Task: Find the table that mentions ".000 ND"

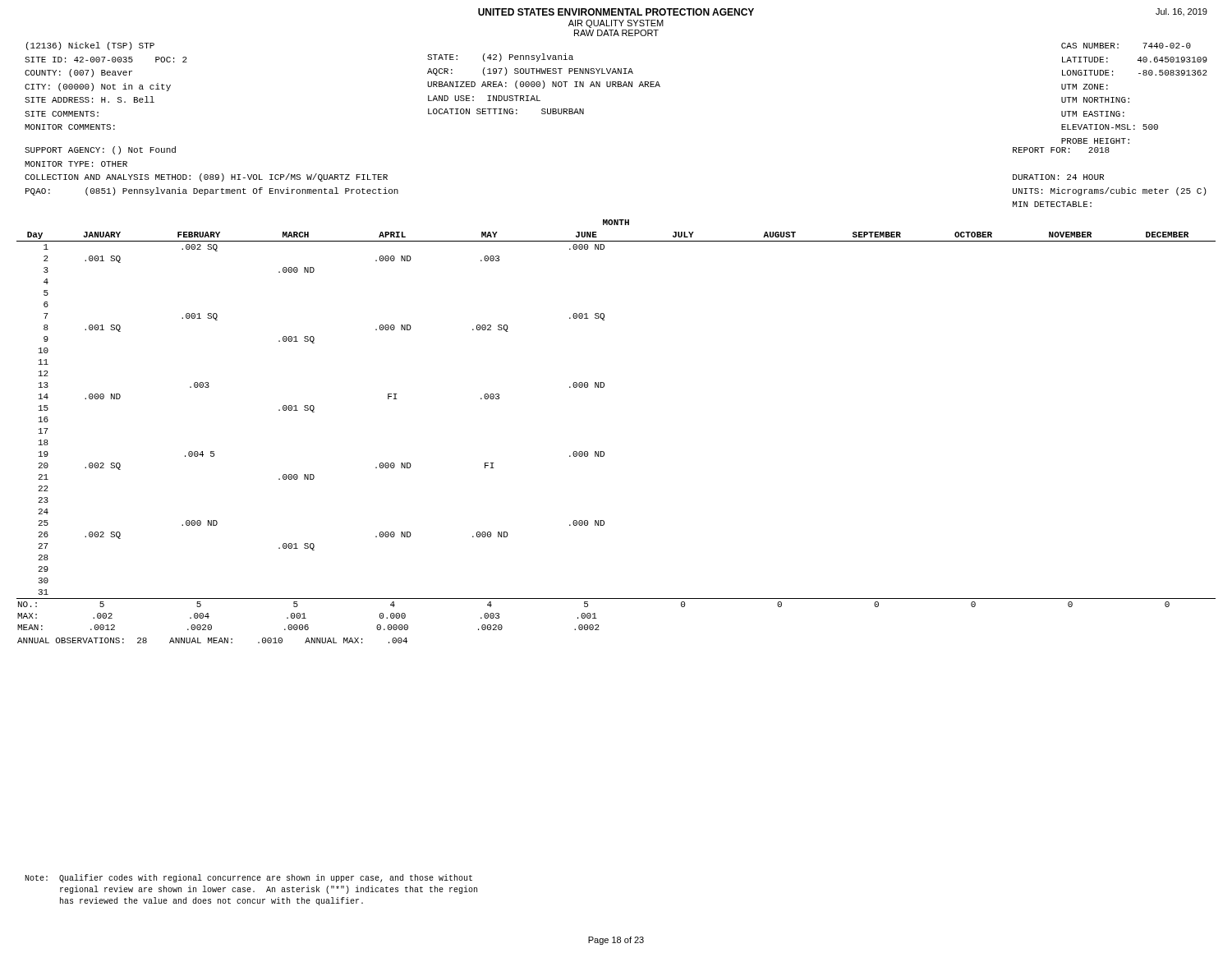Action: pyautogui.click(x=616, y=432)
